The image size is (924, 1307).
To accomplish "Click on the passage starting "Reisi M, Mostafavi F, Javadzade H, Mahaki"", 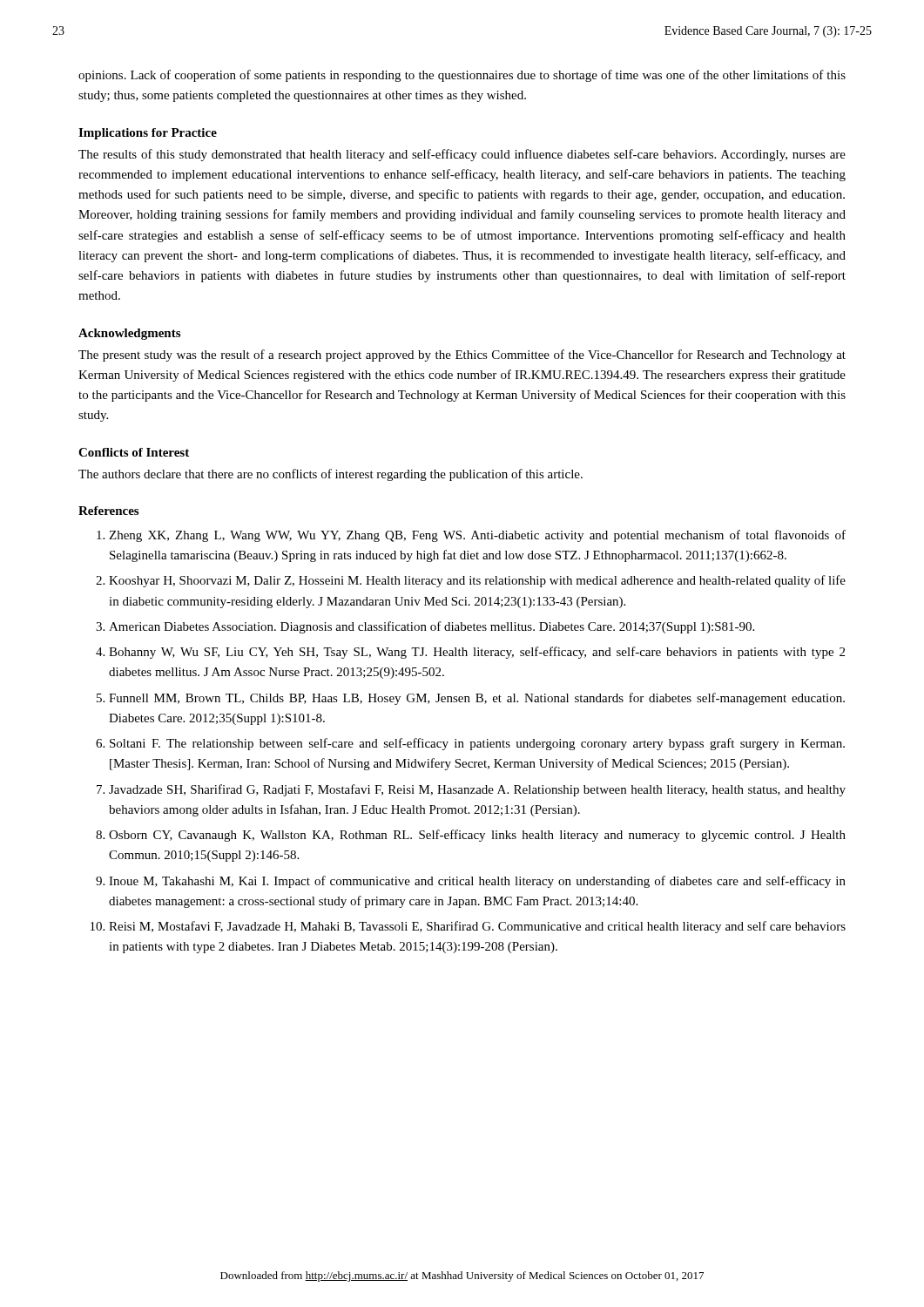I will click(477, 936).
